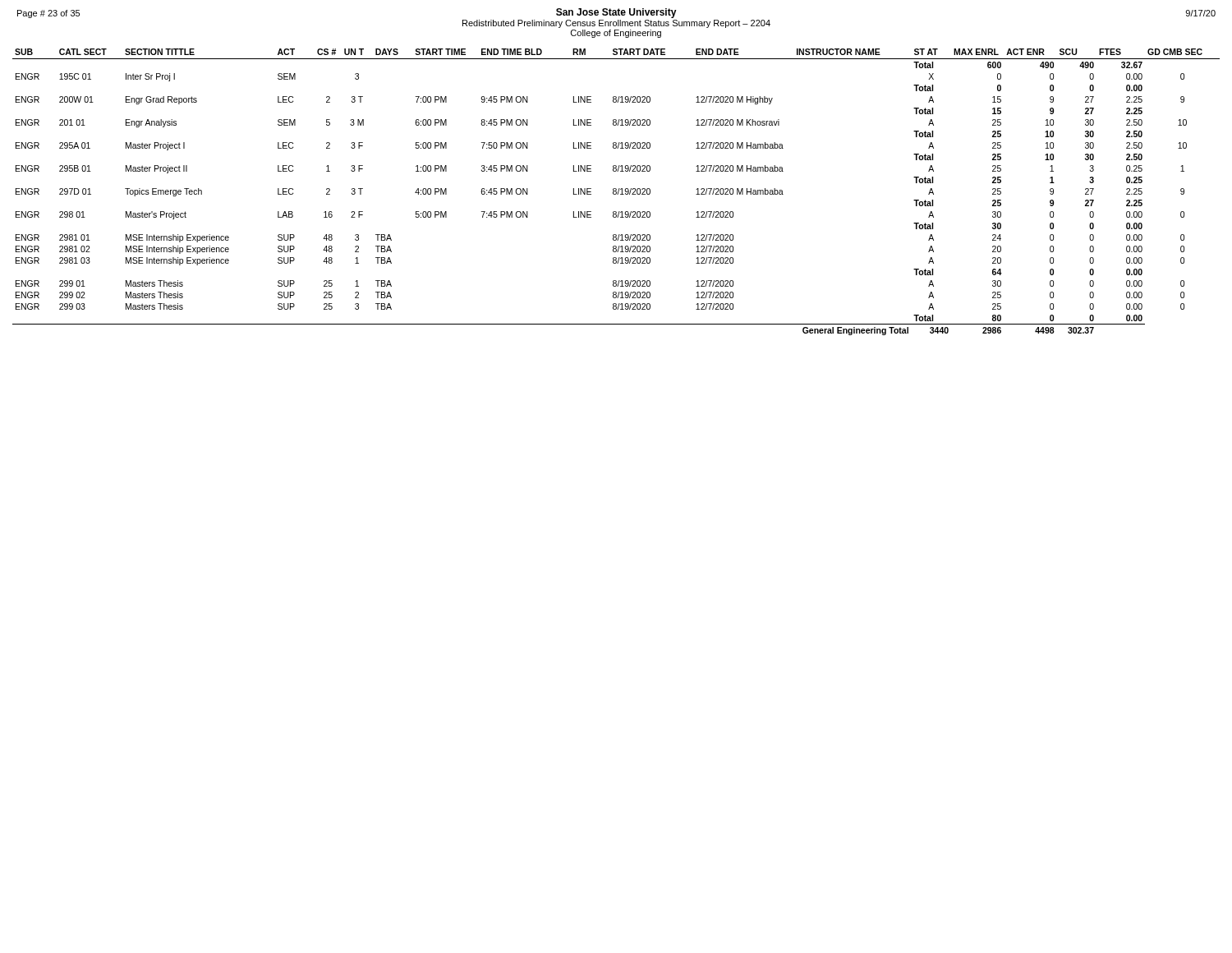Viewport: 1232px width, 953px height.
Task: Locate the passage starting "San Jose State University Redistributed"
Action: coord(616,22)
